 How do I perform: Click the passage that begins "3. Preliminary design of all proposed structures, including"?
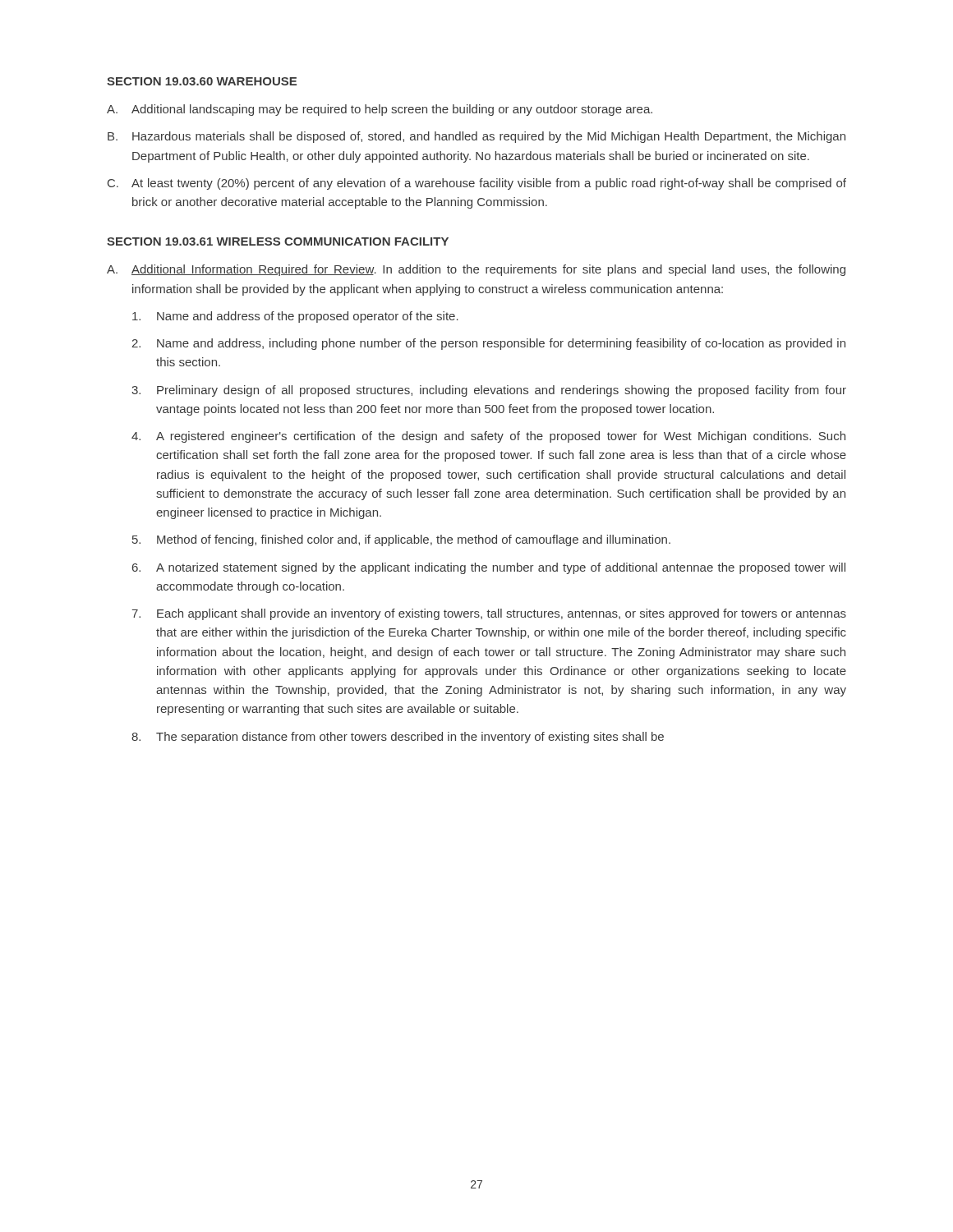489,399
